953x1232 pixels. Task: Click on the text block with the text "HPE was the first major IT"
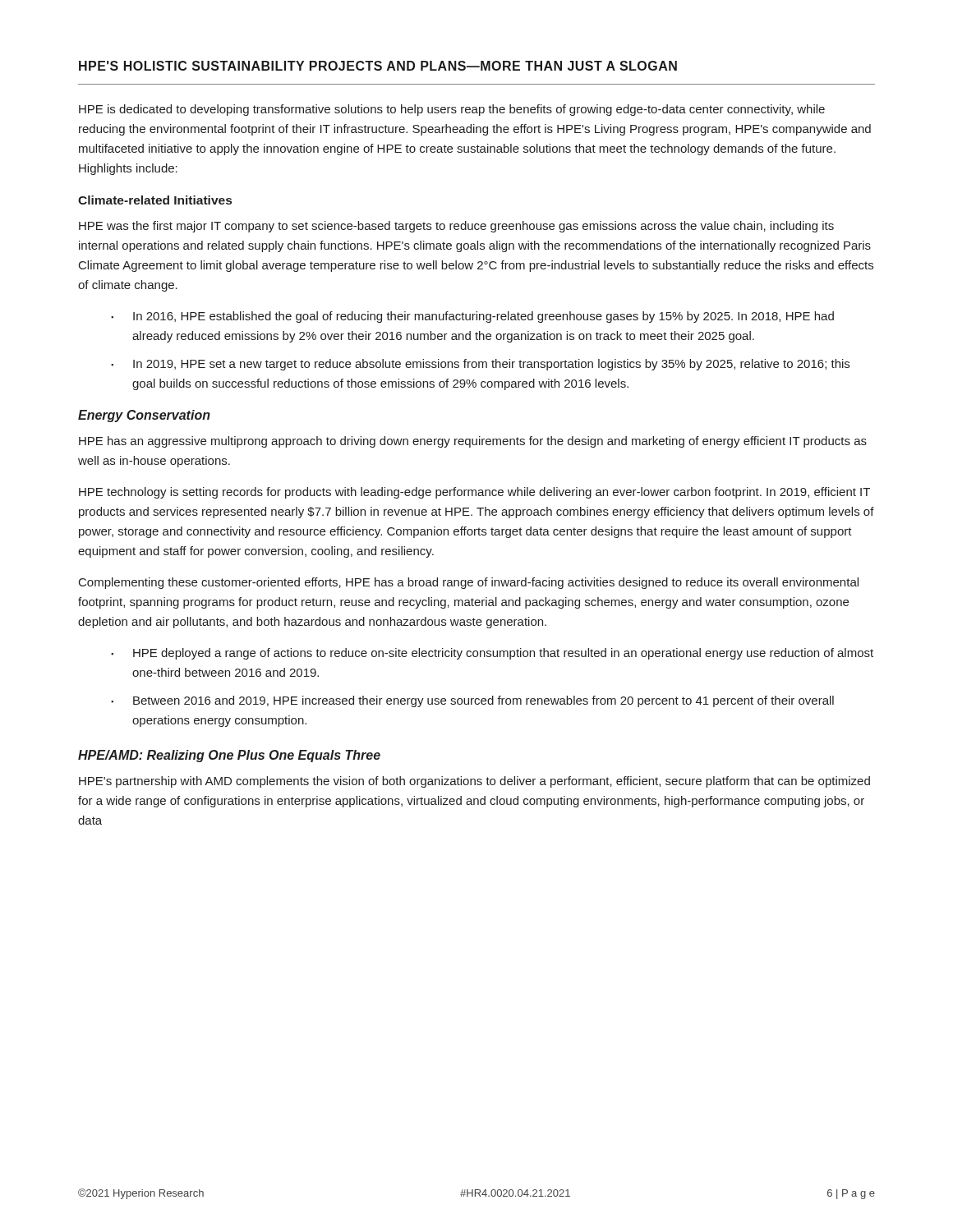[476, 255]
